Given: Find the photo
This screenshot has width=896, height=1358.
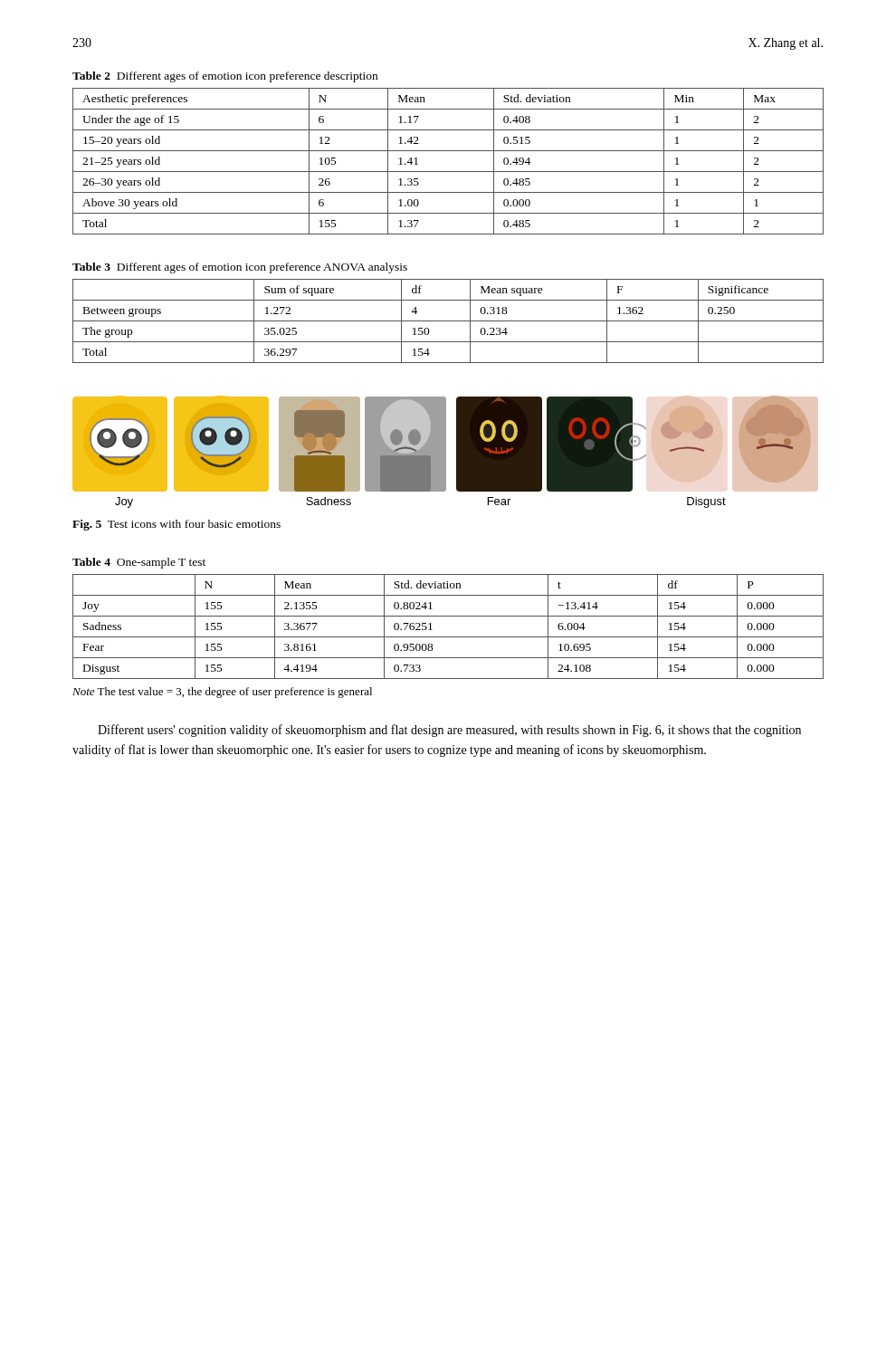Looking at the screenshot, I should (x=448, y=453).
